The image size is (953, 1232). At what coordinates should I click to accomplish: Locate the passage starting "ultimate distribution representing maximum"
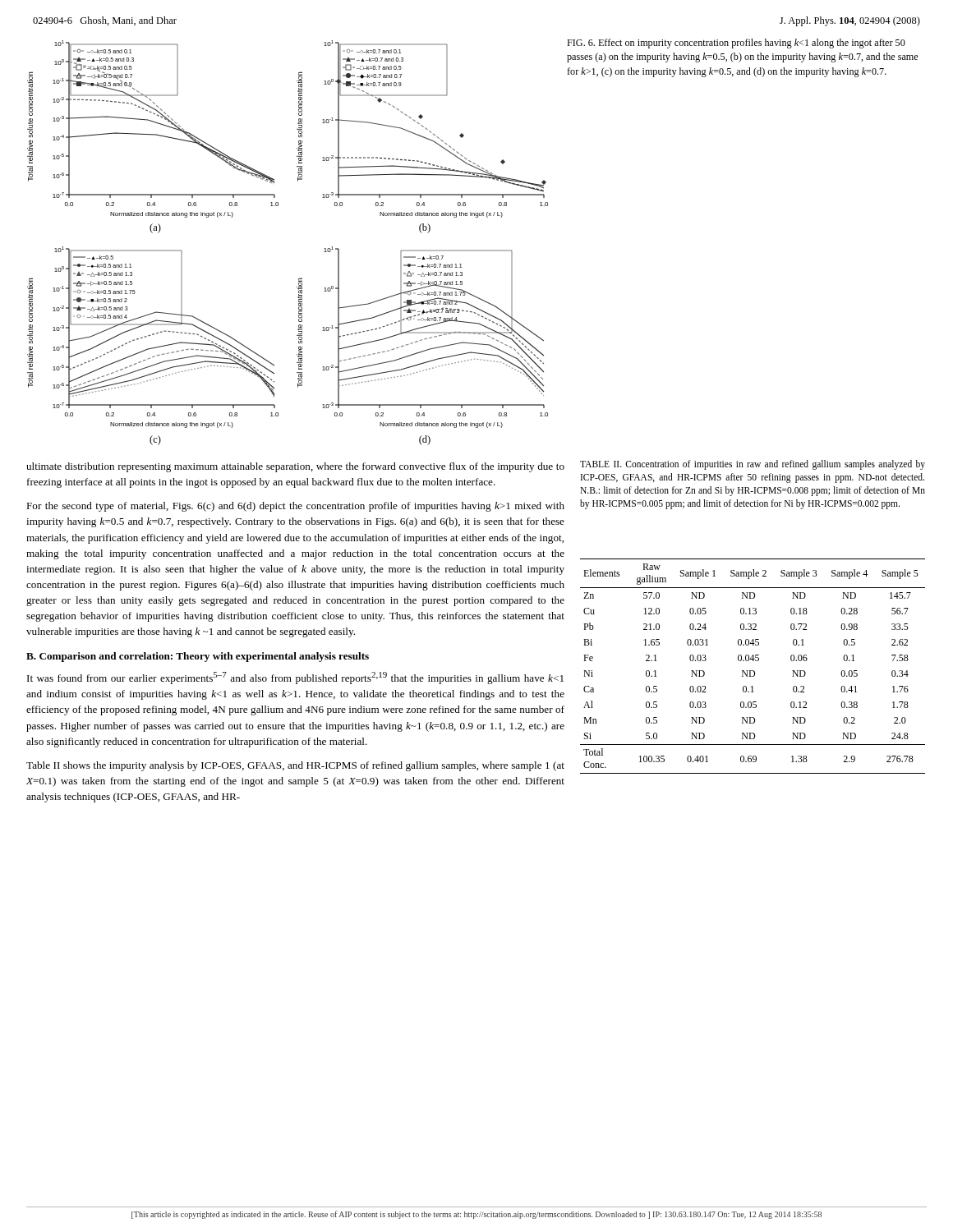(x=295, y=631)
